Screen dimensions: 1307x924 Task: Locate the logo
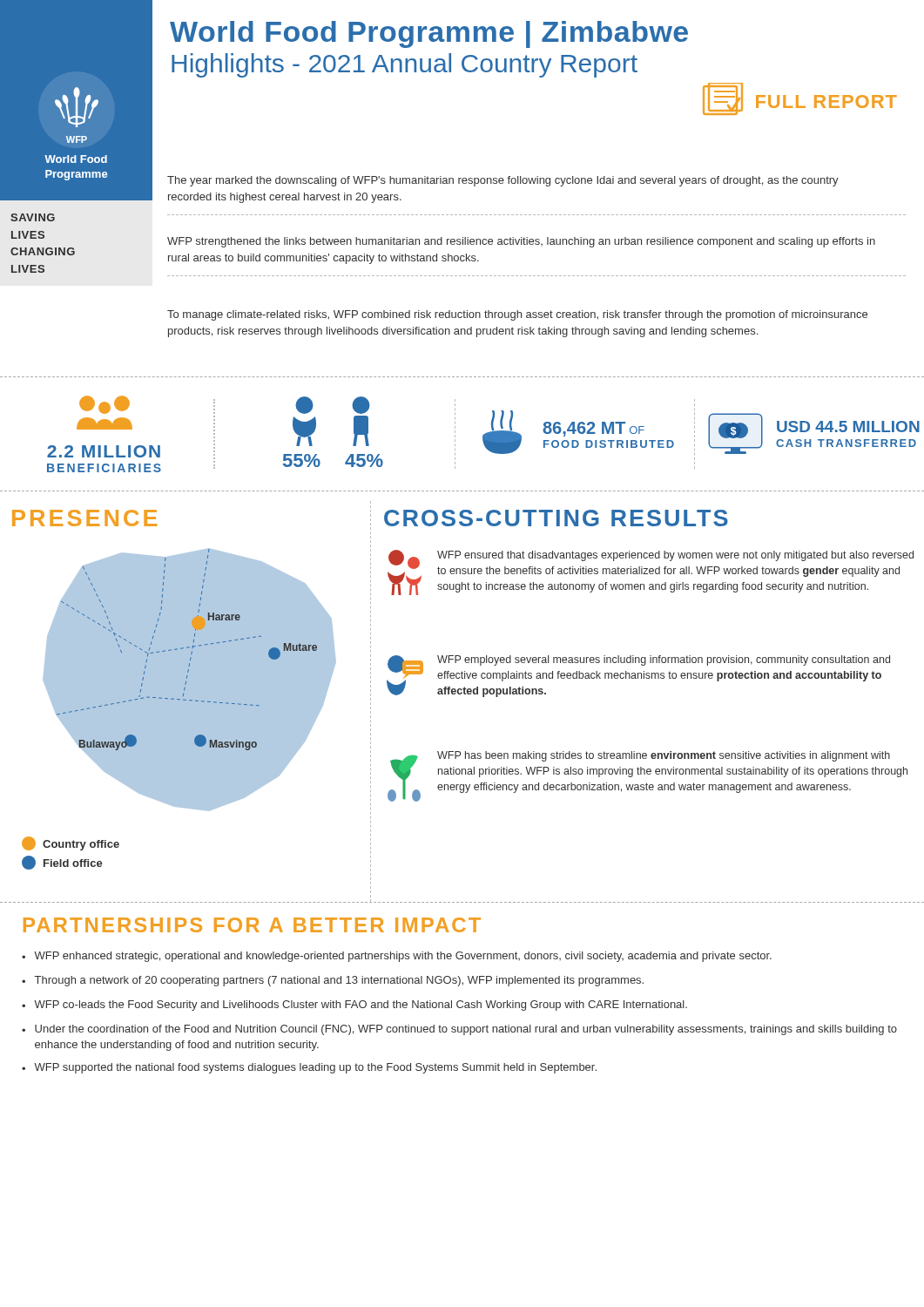click(76, 112)
